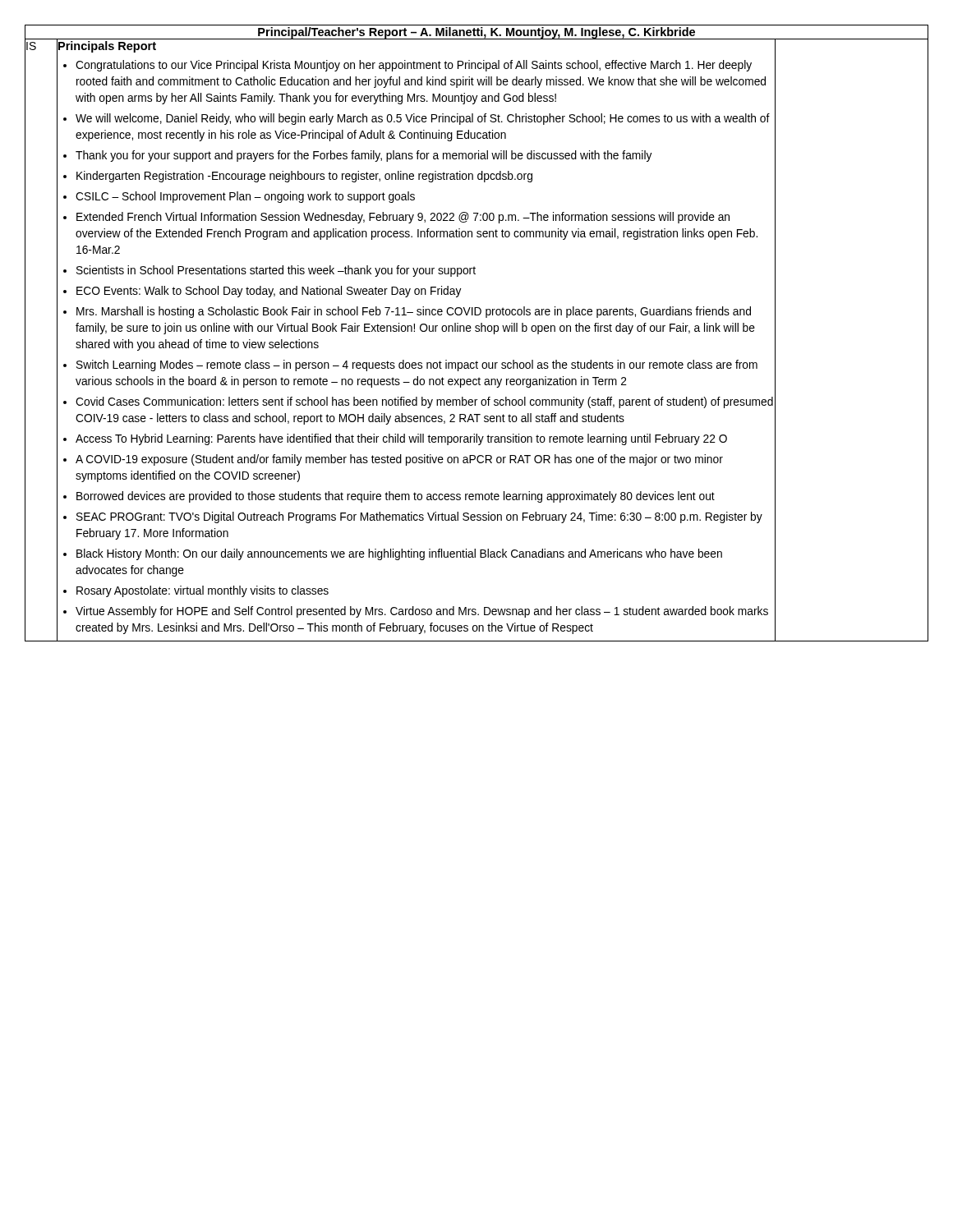Locate the text block starting "ECO Events: Walk to School Day today, and"
The width and height of the screenshot is (953, 1232).
(268, 291)
